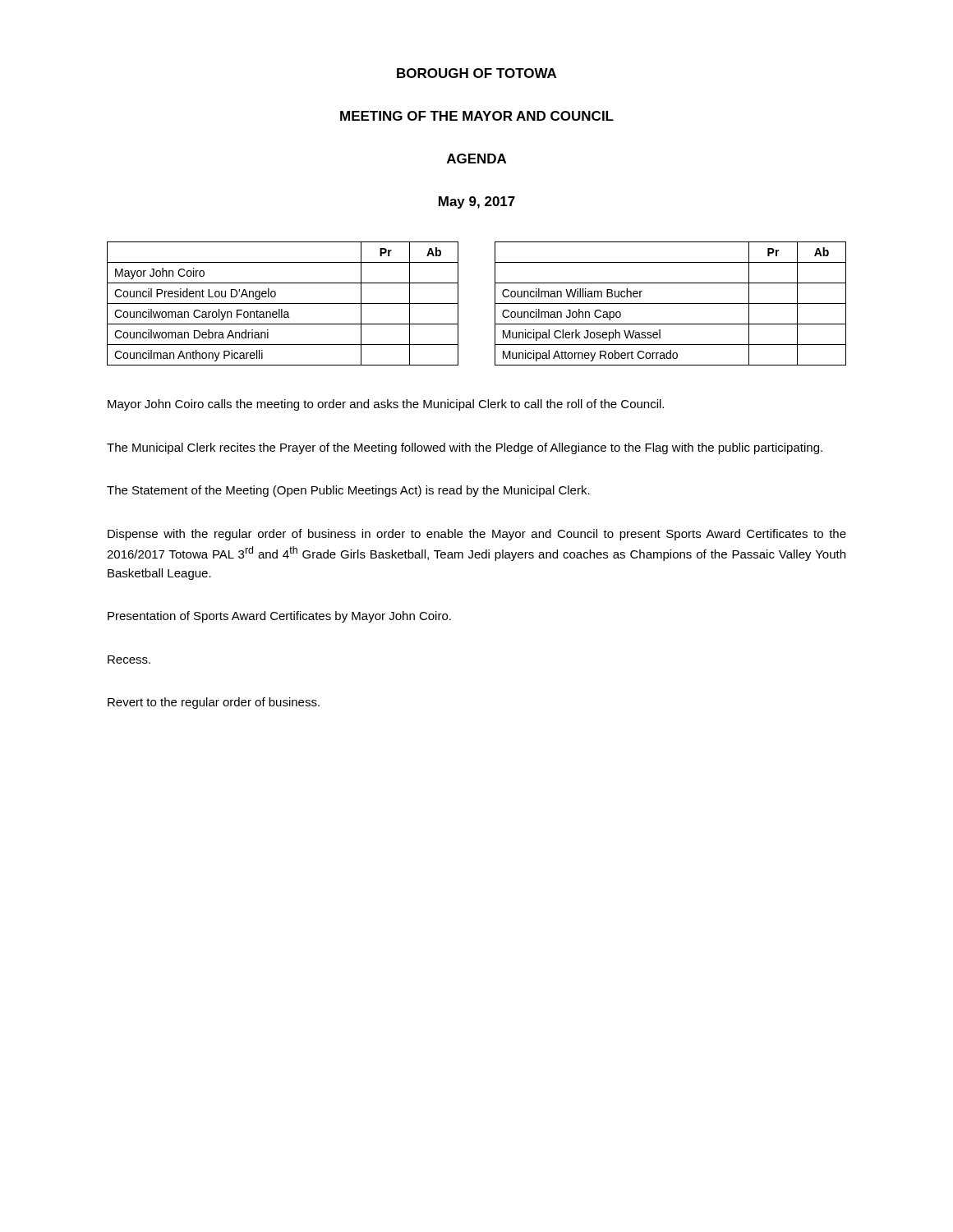953x1232 pixels.
Task: Click on the text block starting "The Statement of the Meeting"
Action: click(349, 490)
